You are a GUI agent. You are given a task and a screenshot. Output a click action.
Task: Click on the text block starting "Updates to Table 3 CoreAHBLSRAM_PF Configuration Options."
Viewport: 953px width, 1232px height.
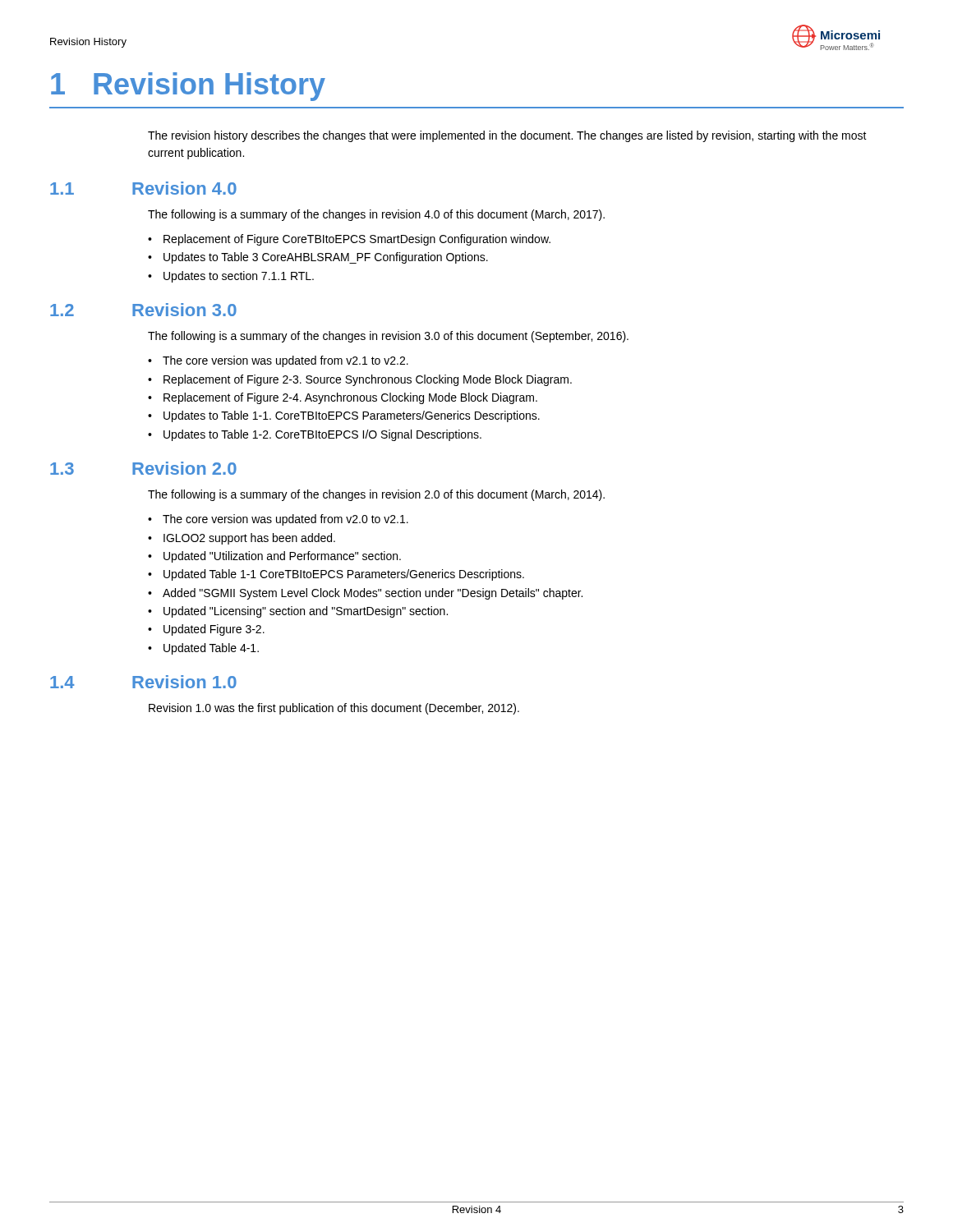coord(326,257)
